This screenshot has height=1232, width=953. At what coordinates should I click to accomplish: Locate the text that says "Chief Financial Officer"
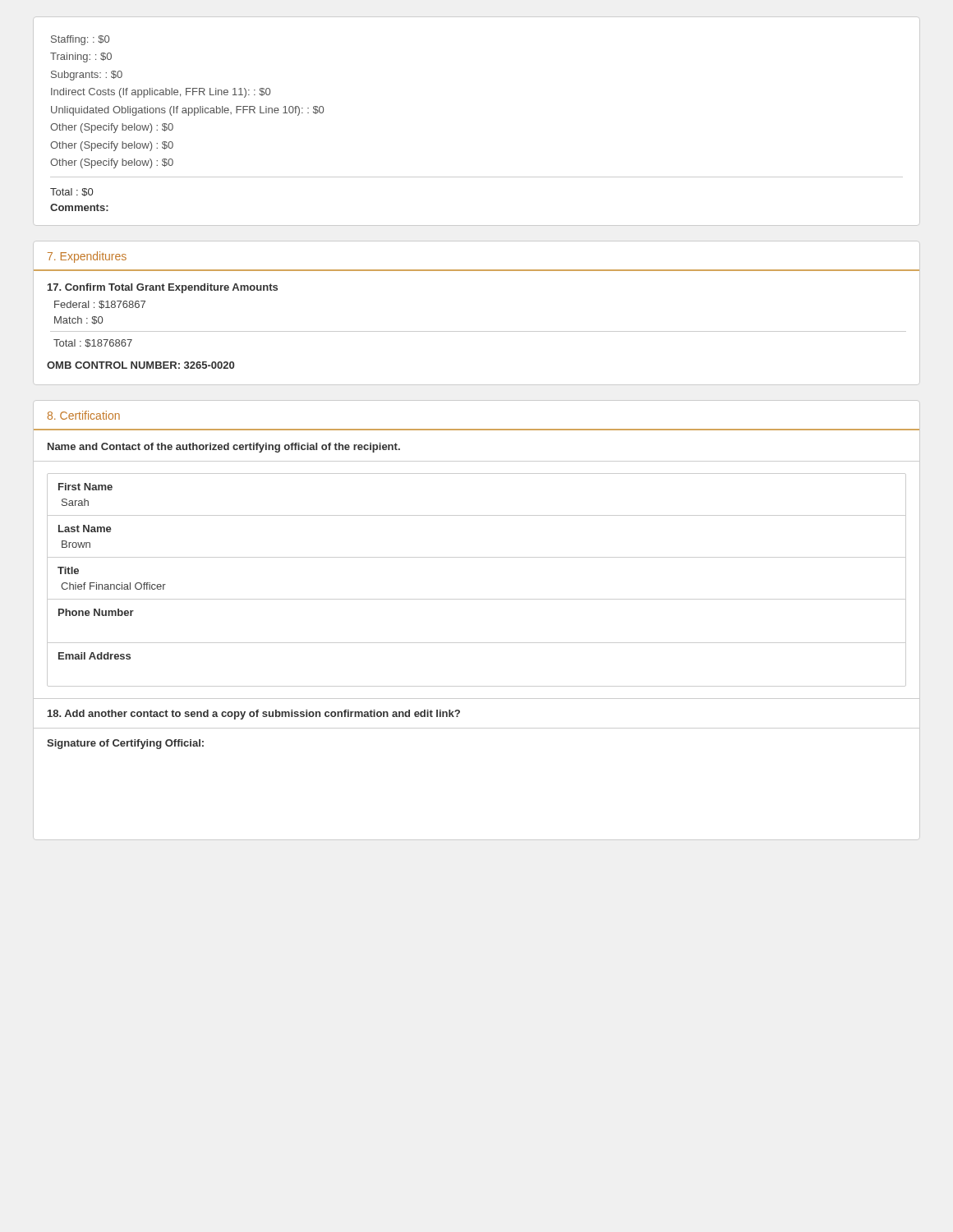click(113, 586)
